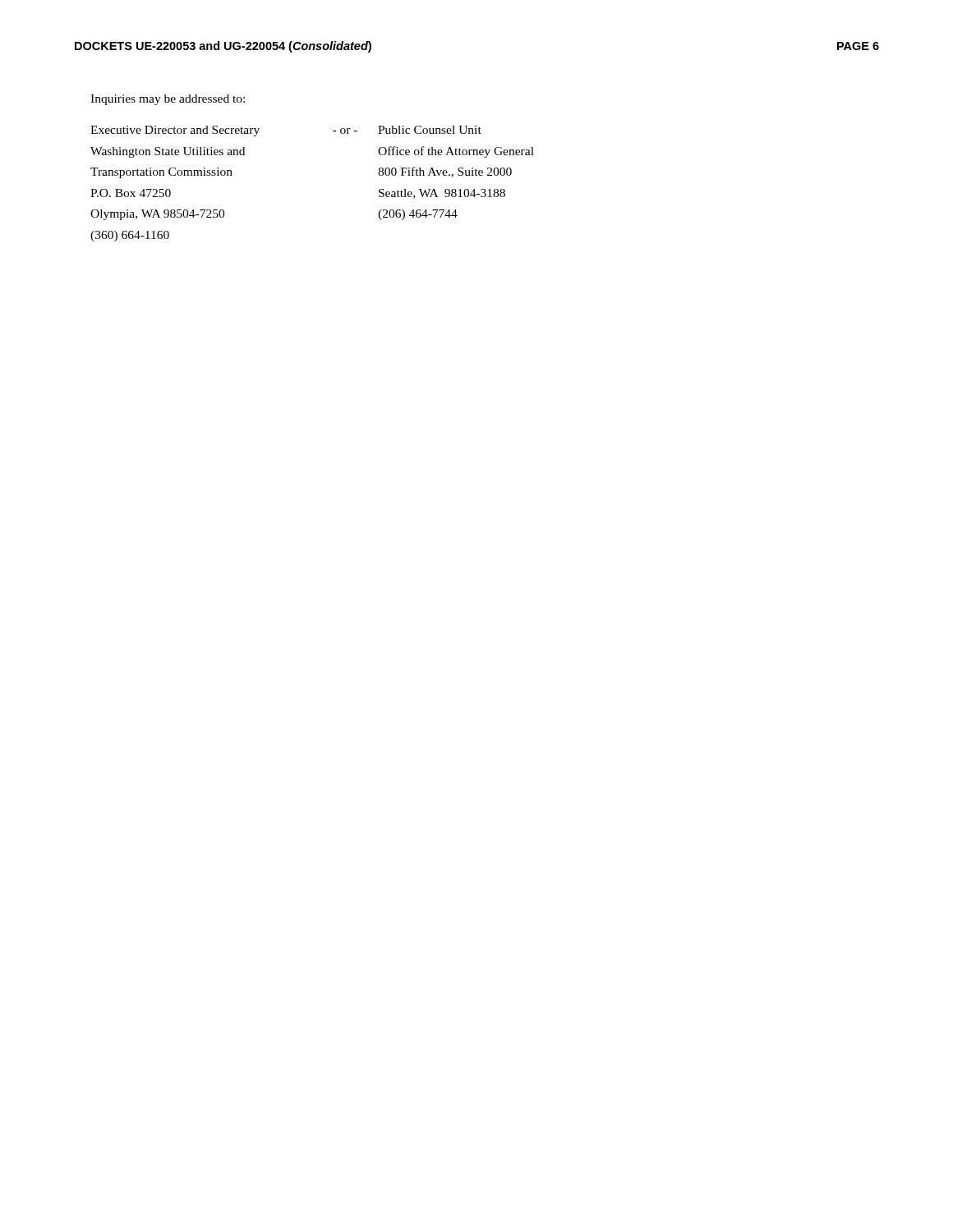Locate the text "Inquiries may be addressed to:"
Image resolution: width=953 pixels, height=1232 pixels.
coord(168,98)
